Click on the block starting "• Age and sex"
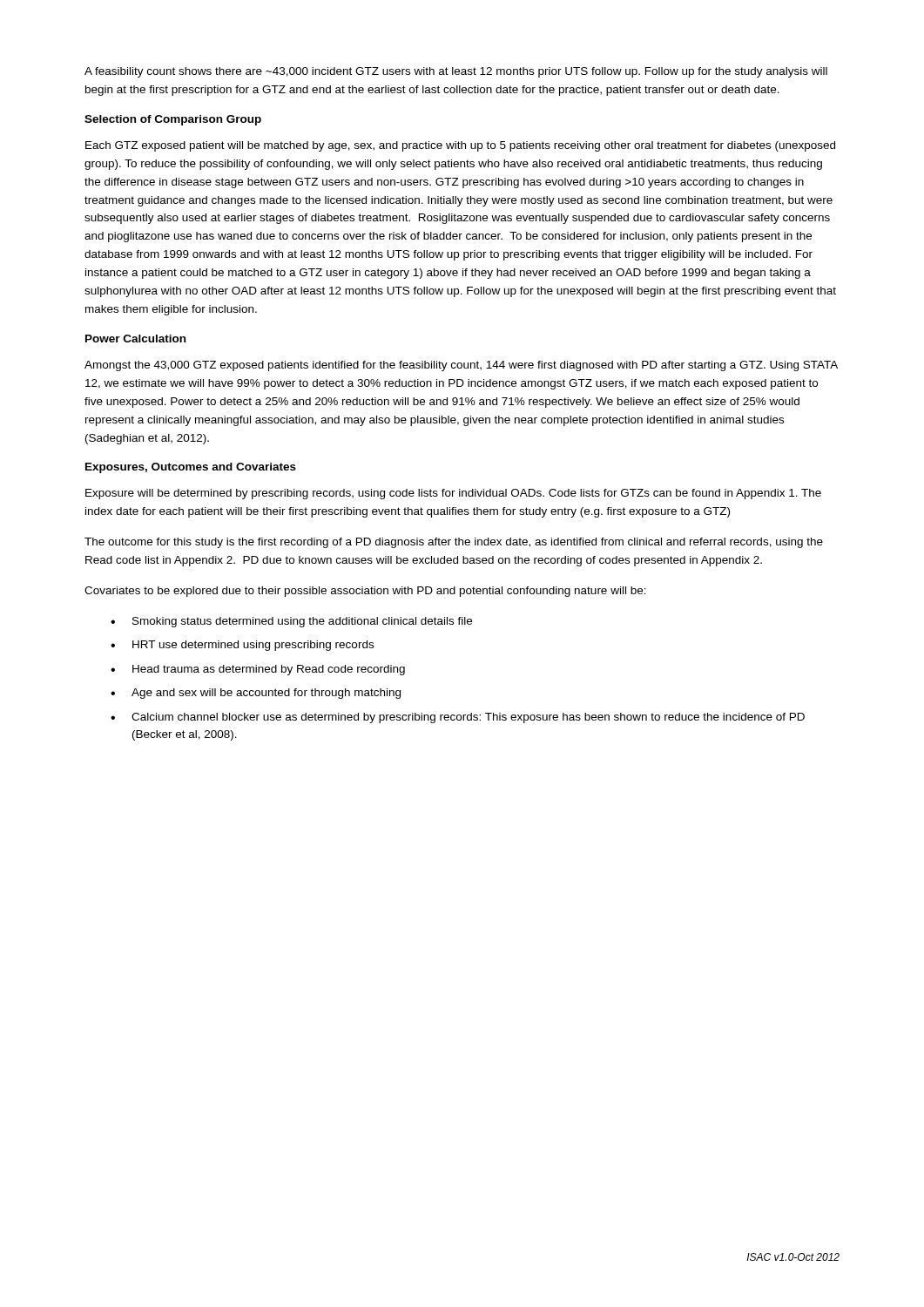 pyautogui.click(x=256, y=694)
